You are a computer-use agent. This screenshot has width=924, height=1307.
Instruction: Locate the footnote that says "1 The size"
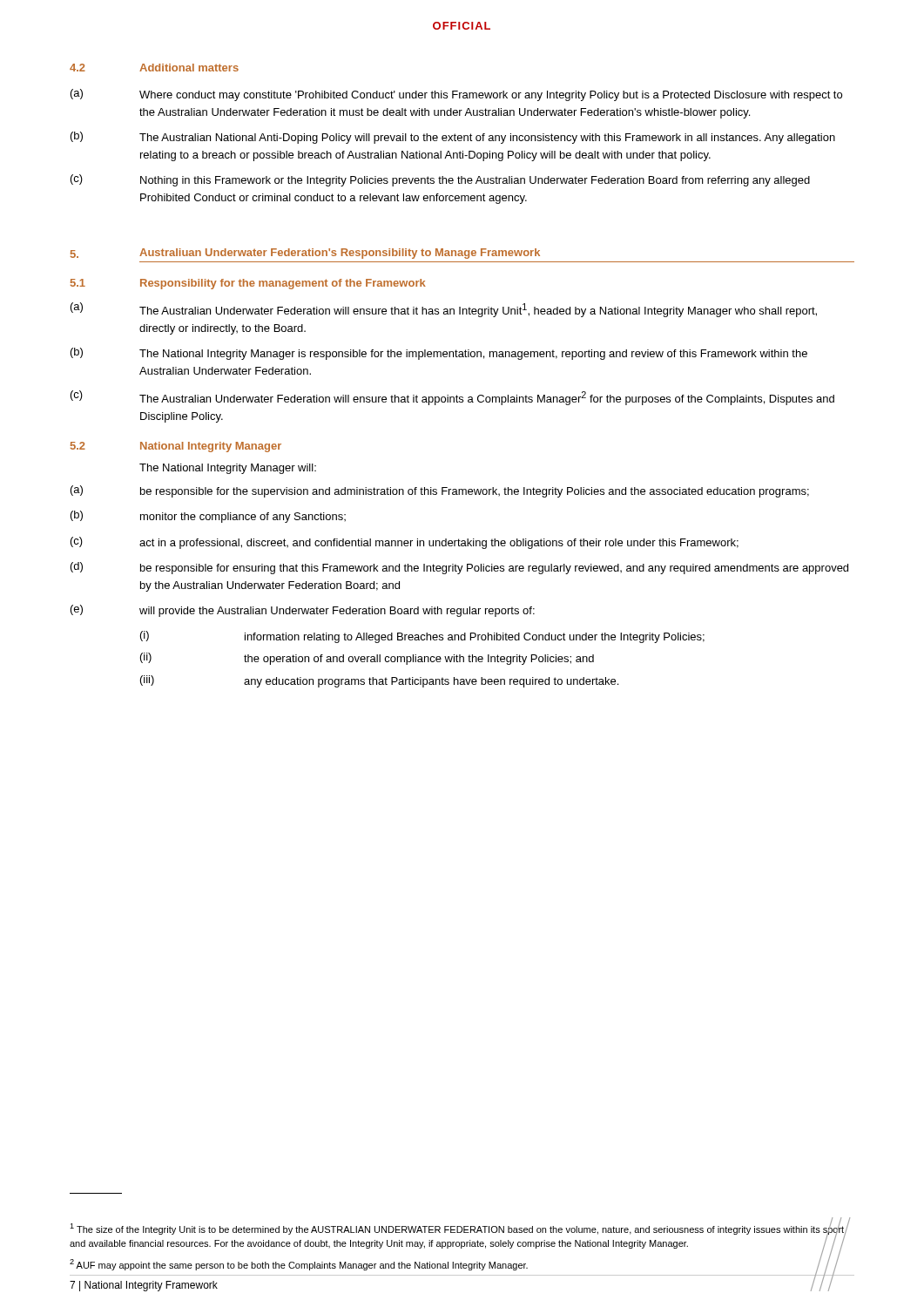457,1235
